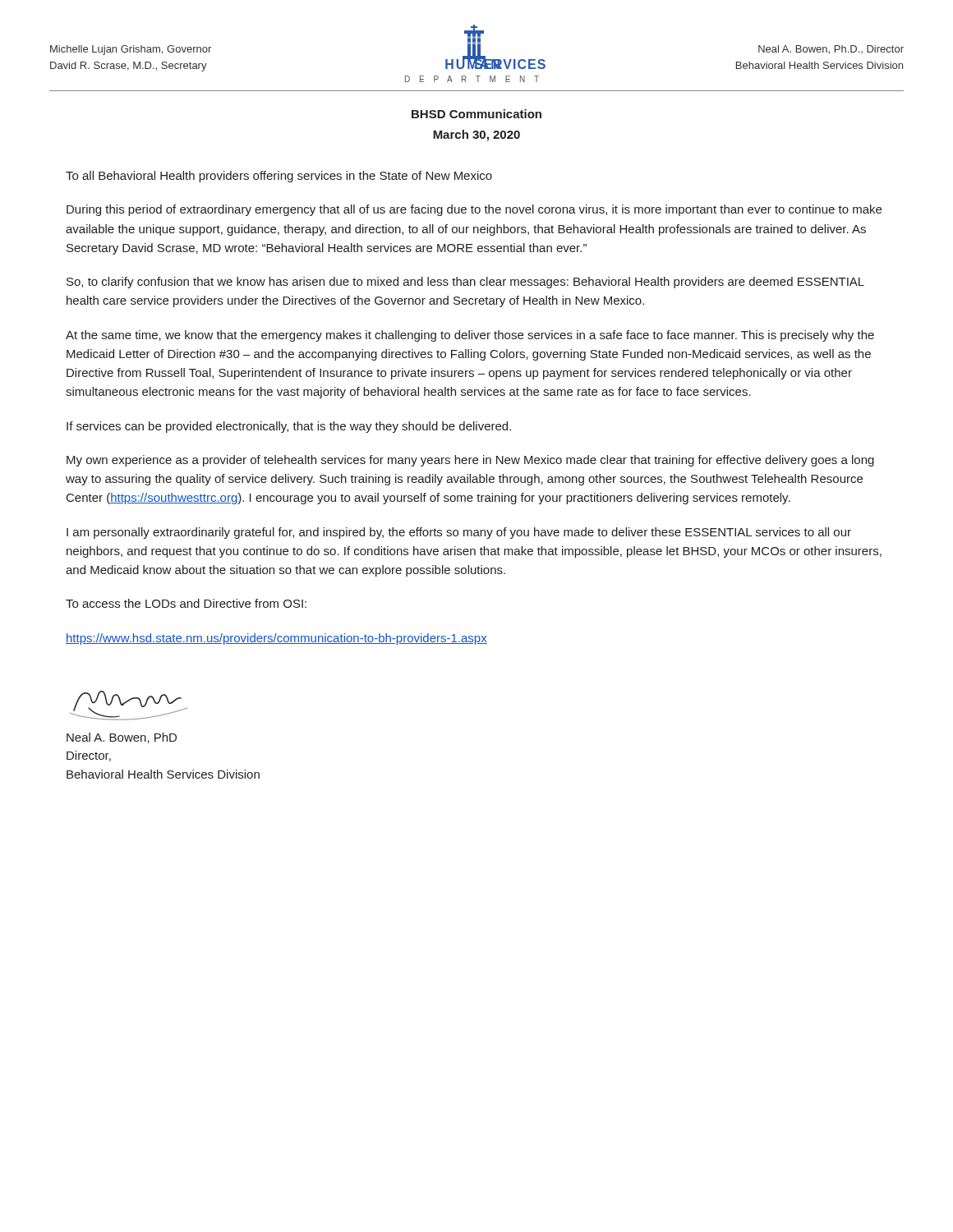The height and width of the screenshot is (1232, 953).
Task: Find the logo
Action: 473,57
